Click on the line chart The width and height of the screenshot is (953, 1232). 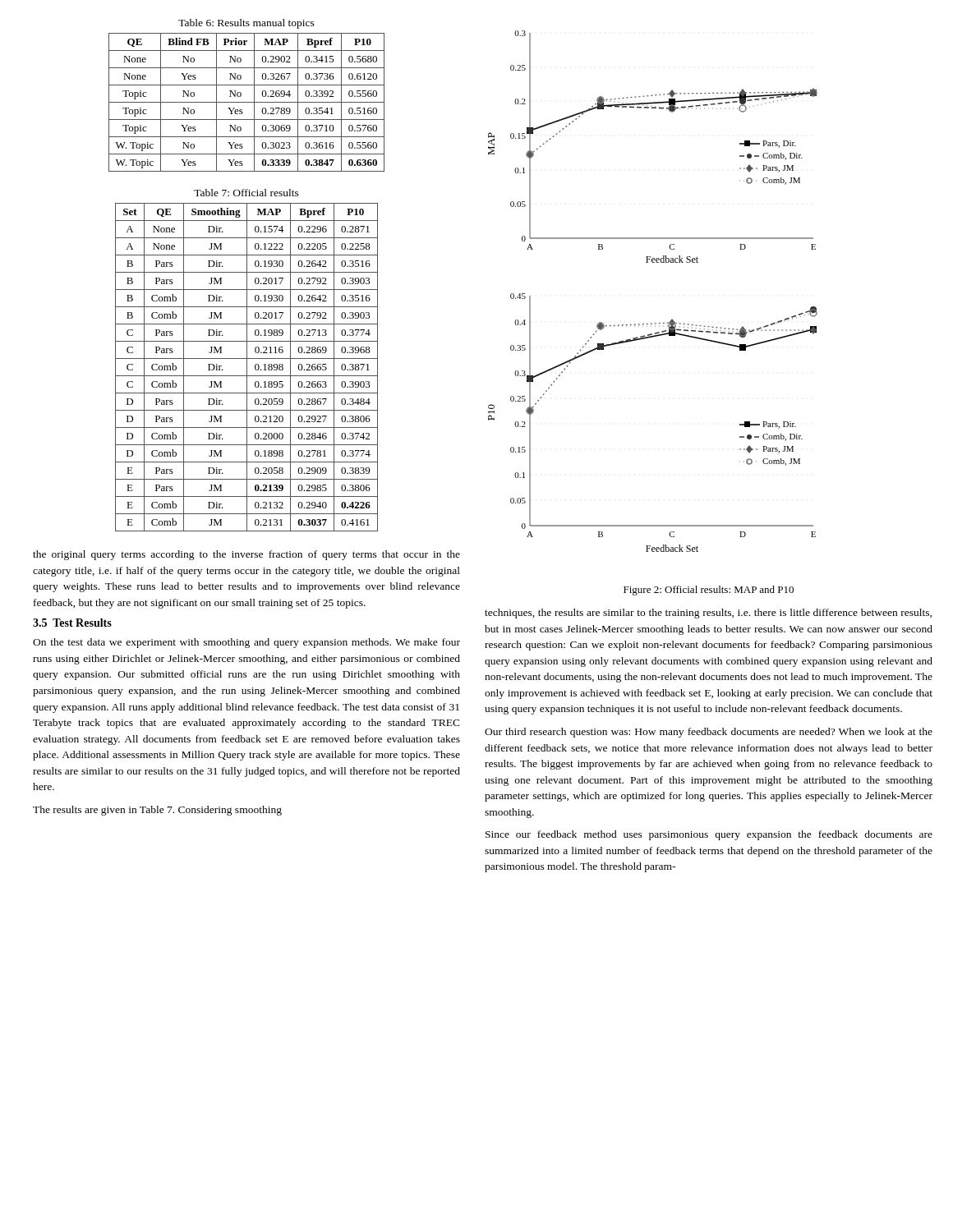tap(709, 297)
